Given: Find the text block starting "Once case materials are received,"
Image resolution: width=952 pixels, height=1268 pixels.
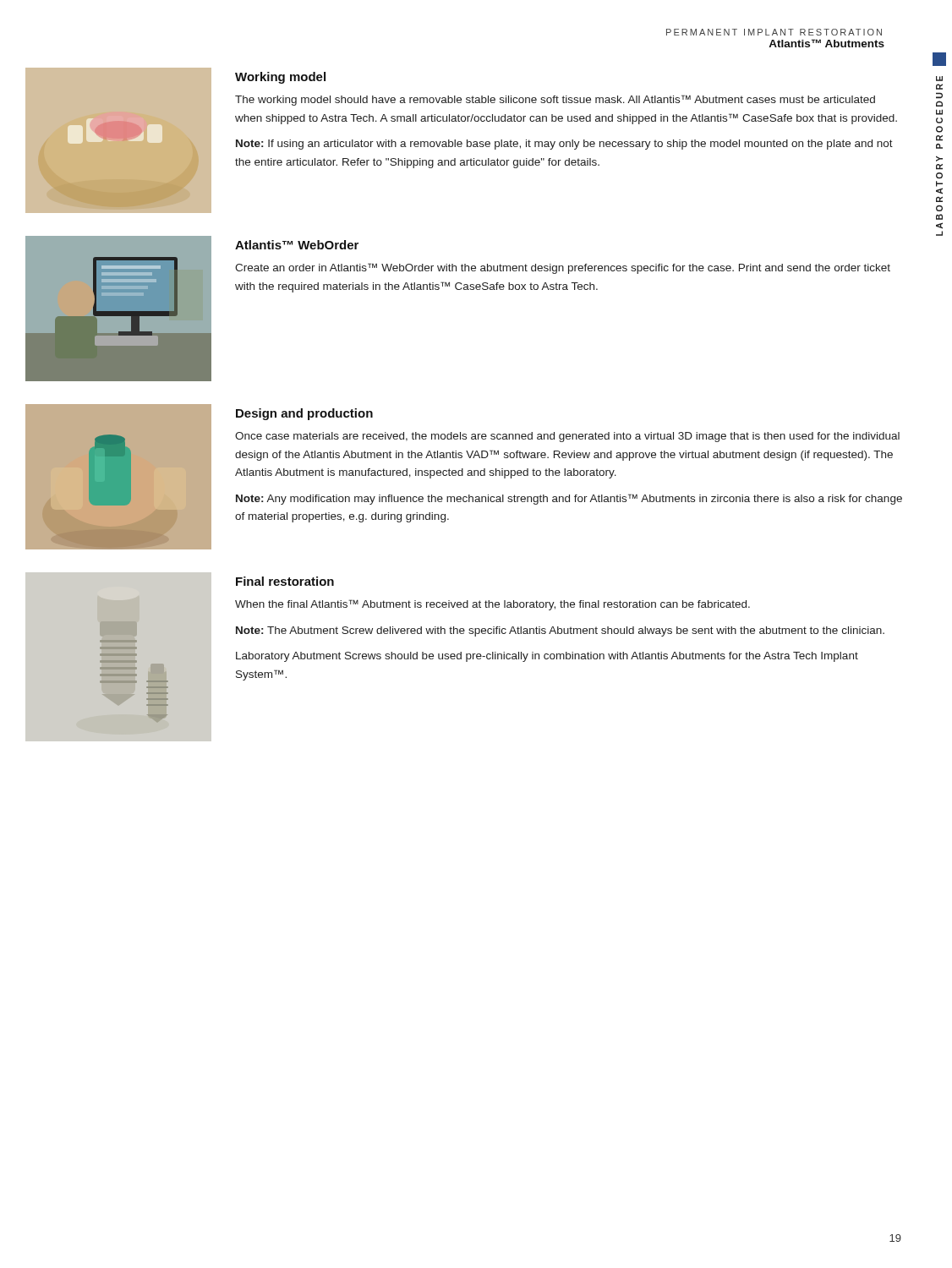Looking at the screenshot, I should (568, 454).
